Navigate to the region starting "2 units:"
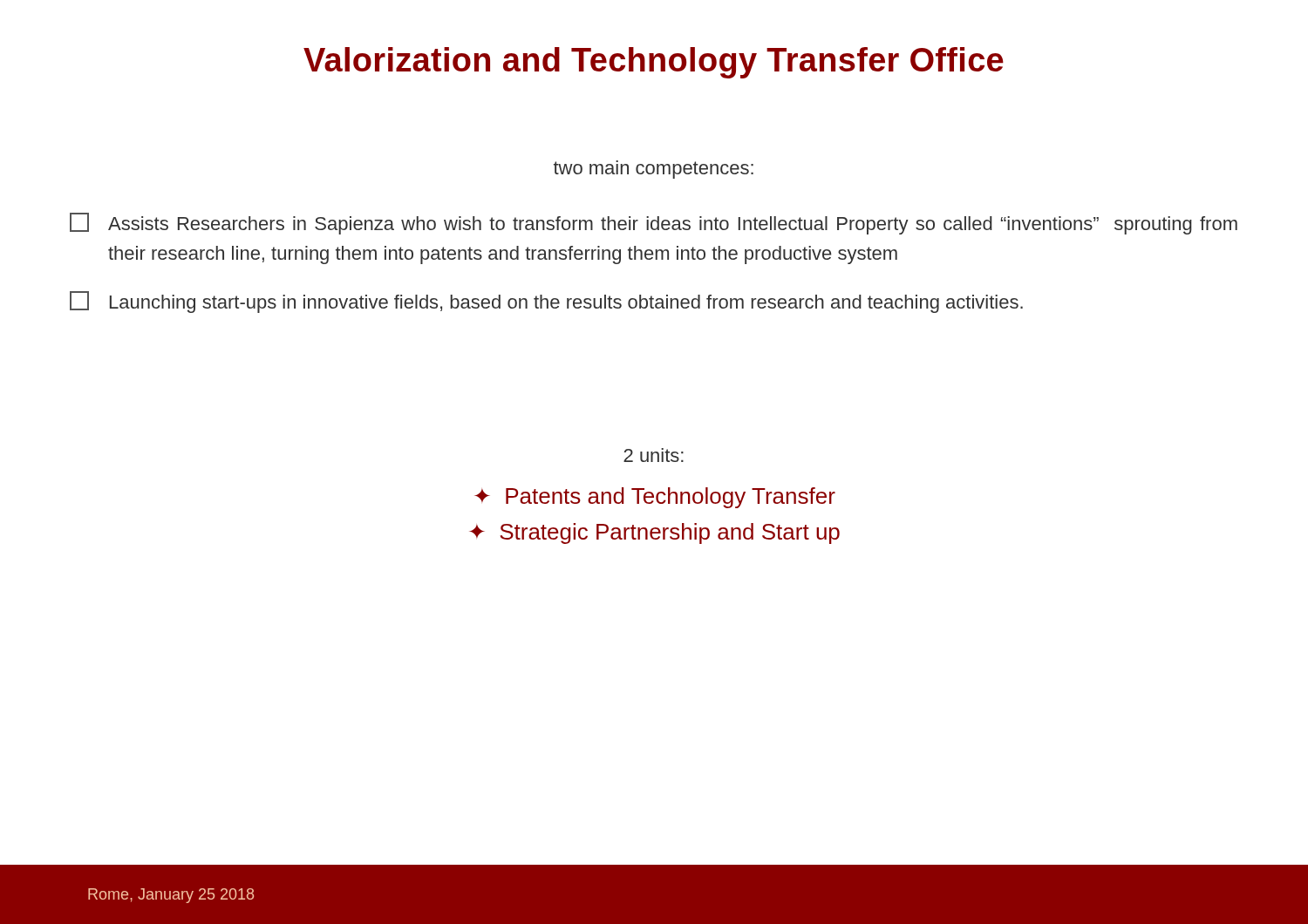Viewport: 1308px width, 924px height. pyautogui.click(x=654, y=455)
